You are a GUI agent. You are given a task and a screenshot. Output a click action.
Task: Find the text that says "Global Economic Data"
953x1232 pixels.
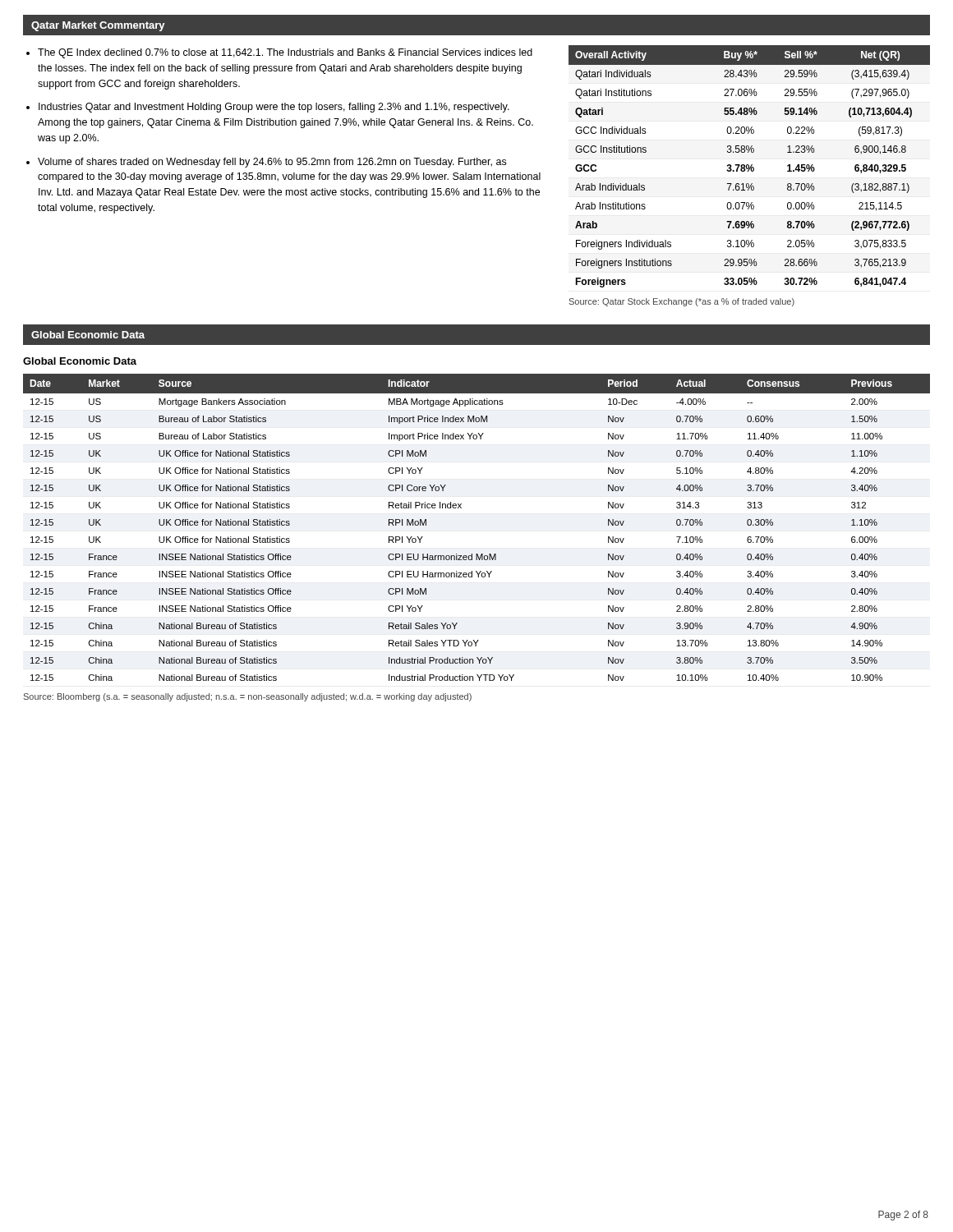[x=80, y=361]
